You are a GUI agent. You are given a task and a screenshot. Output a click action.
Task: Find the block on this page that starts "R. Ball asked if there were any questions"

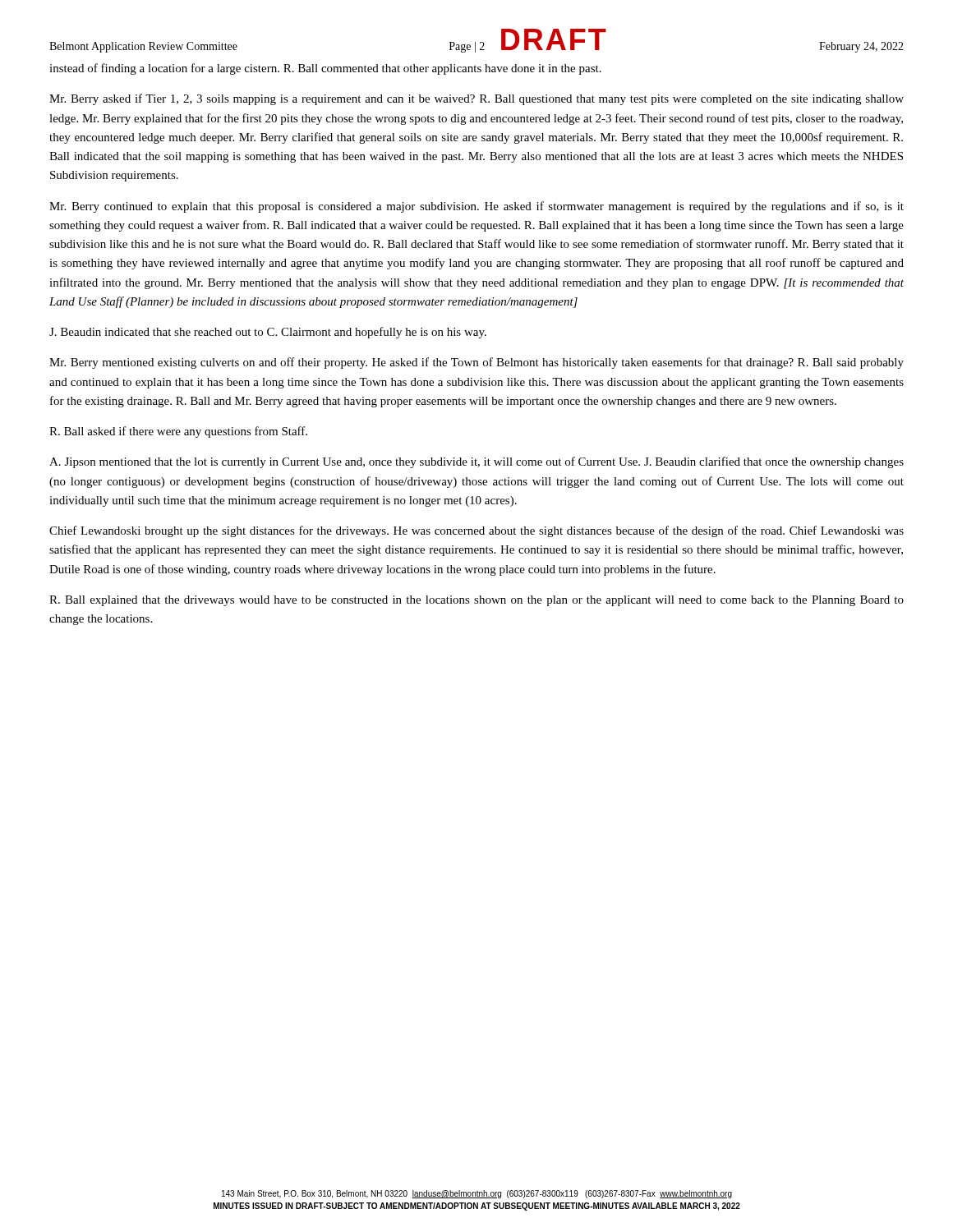(x=179, y=431)
